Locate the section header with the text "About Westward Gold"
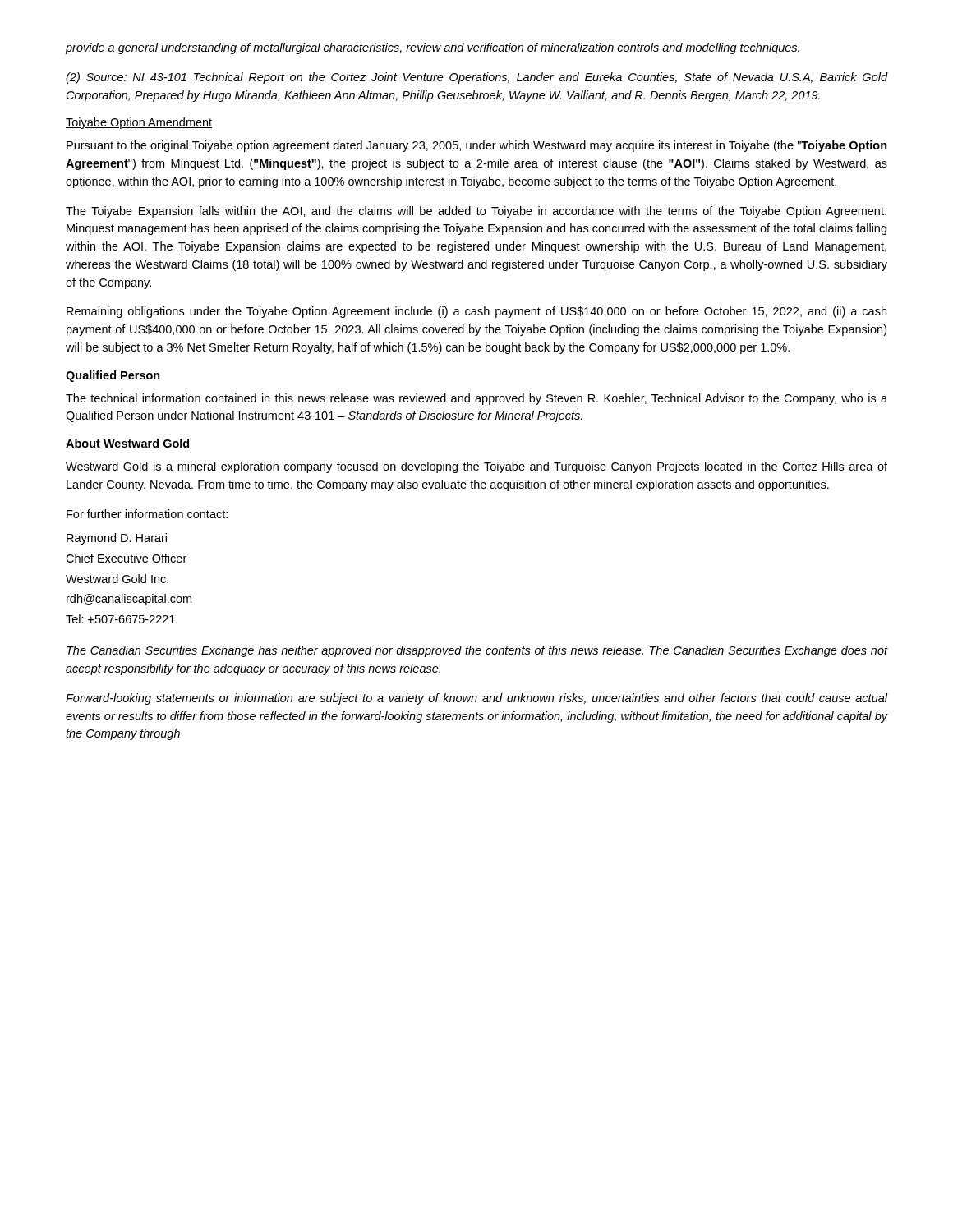Screen dimensions: 1232x953 pos(128,444)
